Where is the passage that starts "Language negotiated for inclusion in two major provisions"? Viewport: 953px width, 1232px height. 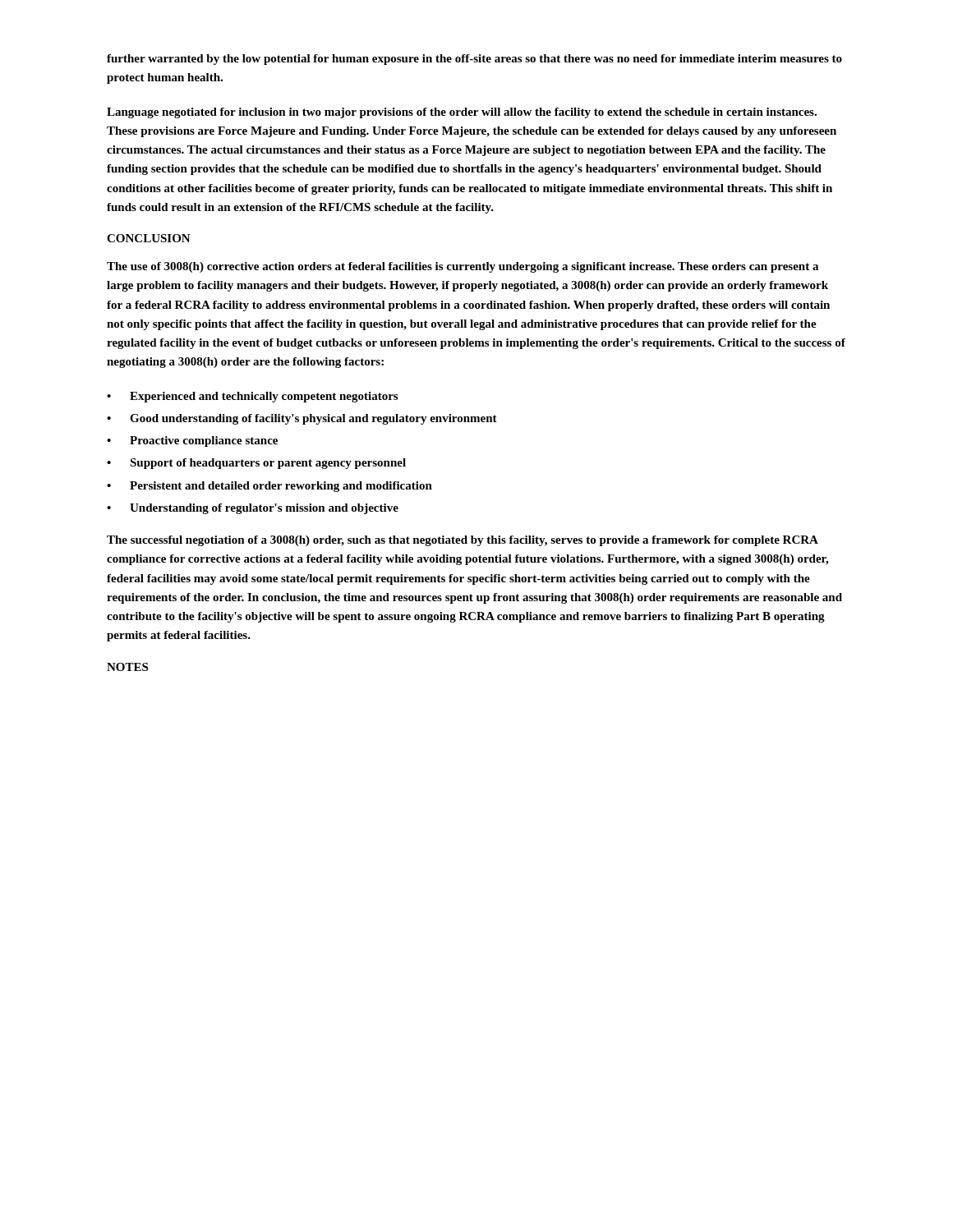pyautogui.click(x=472, y=159)
